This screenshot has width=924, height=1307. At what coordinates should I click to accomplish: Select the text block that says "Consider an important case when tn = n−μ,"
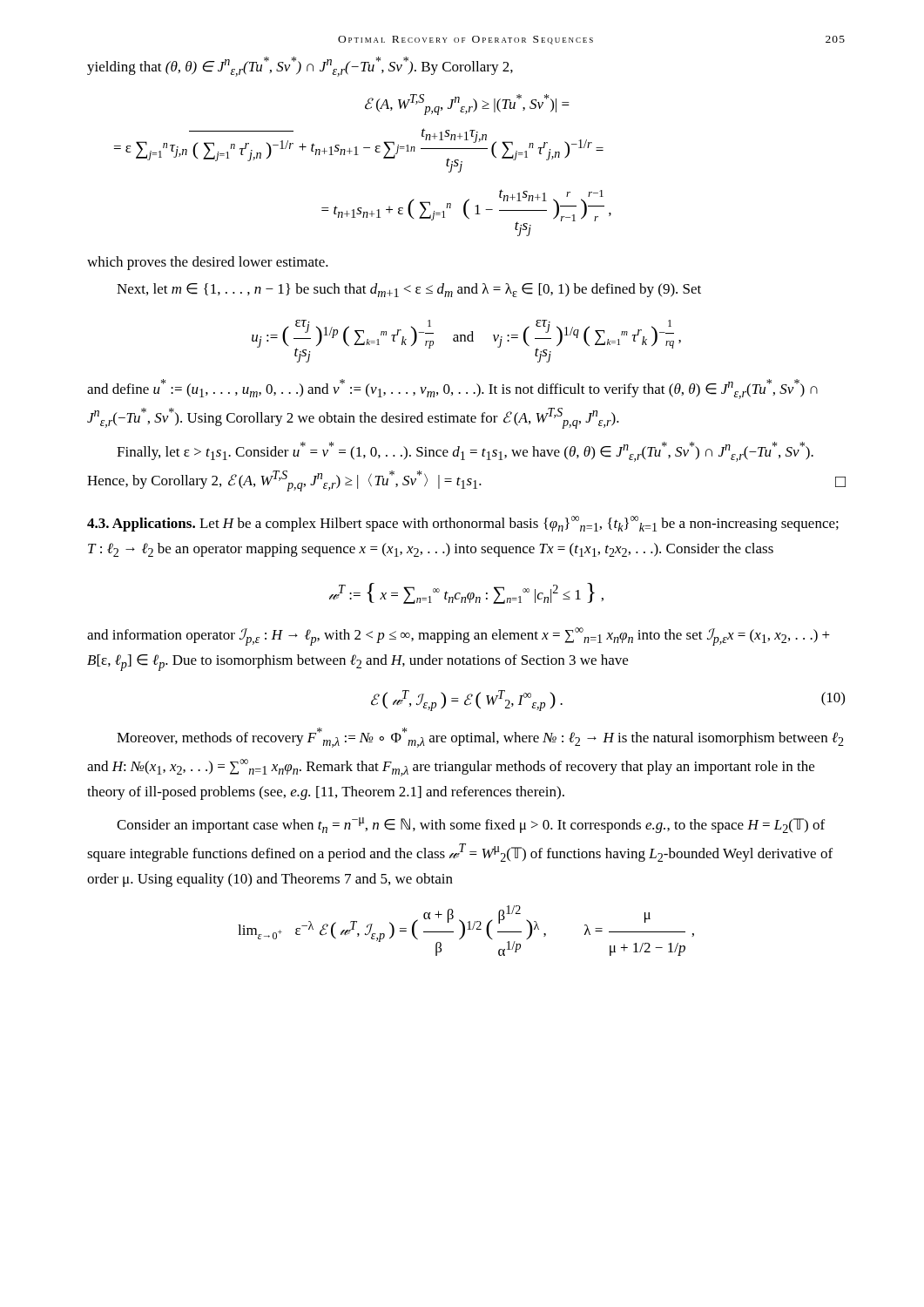tap(460, 850)
